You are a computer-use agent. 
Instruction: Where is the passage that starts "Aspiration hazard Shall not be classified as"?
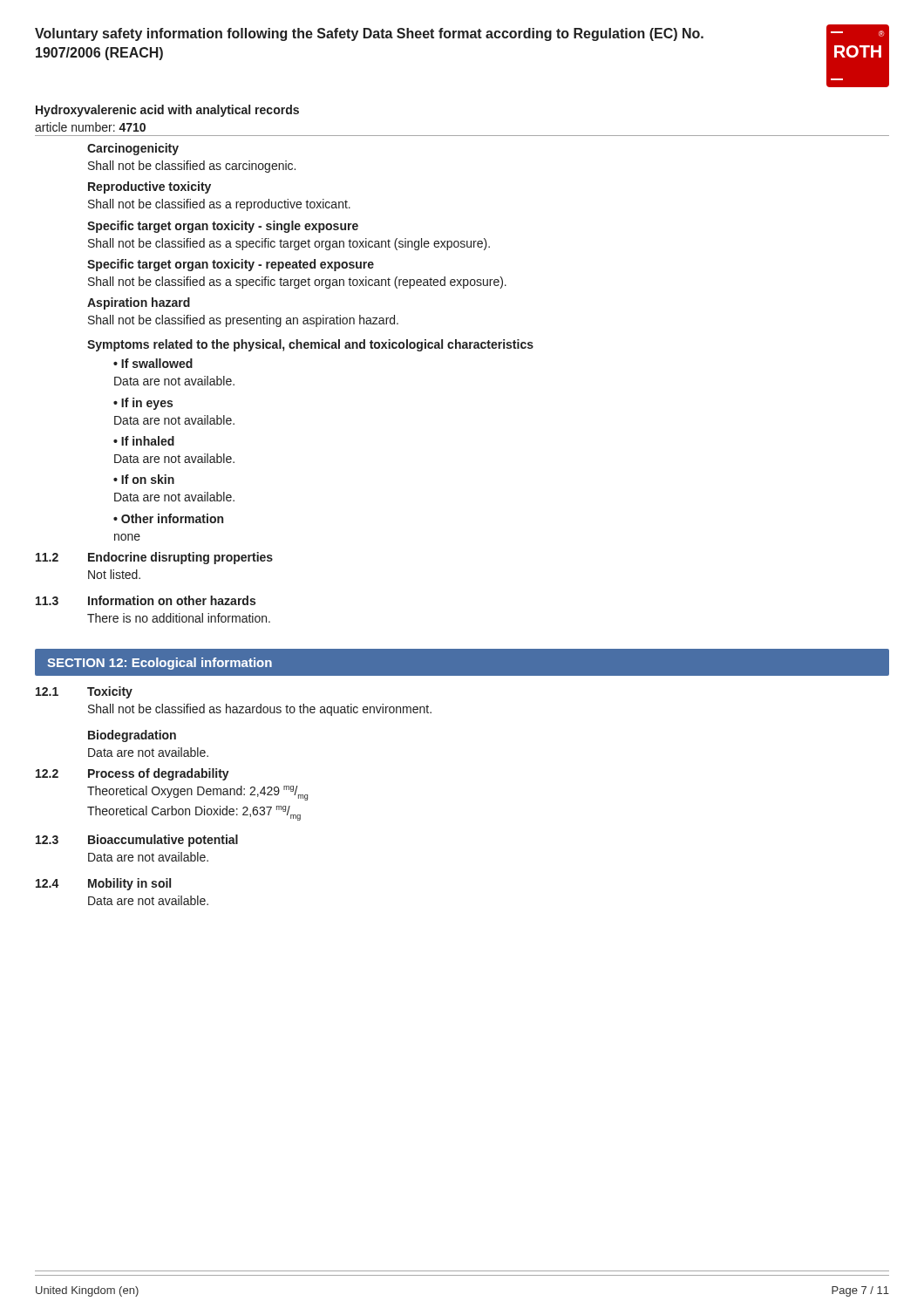click(x=139, y=303)
